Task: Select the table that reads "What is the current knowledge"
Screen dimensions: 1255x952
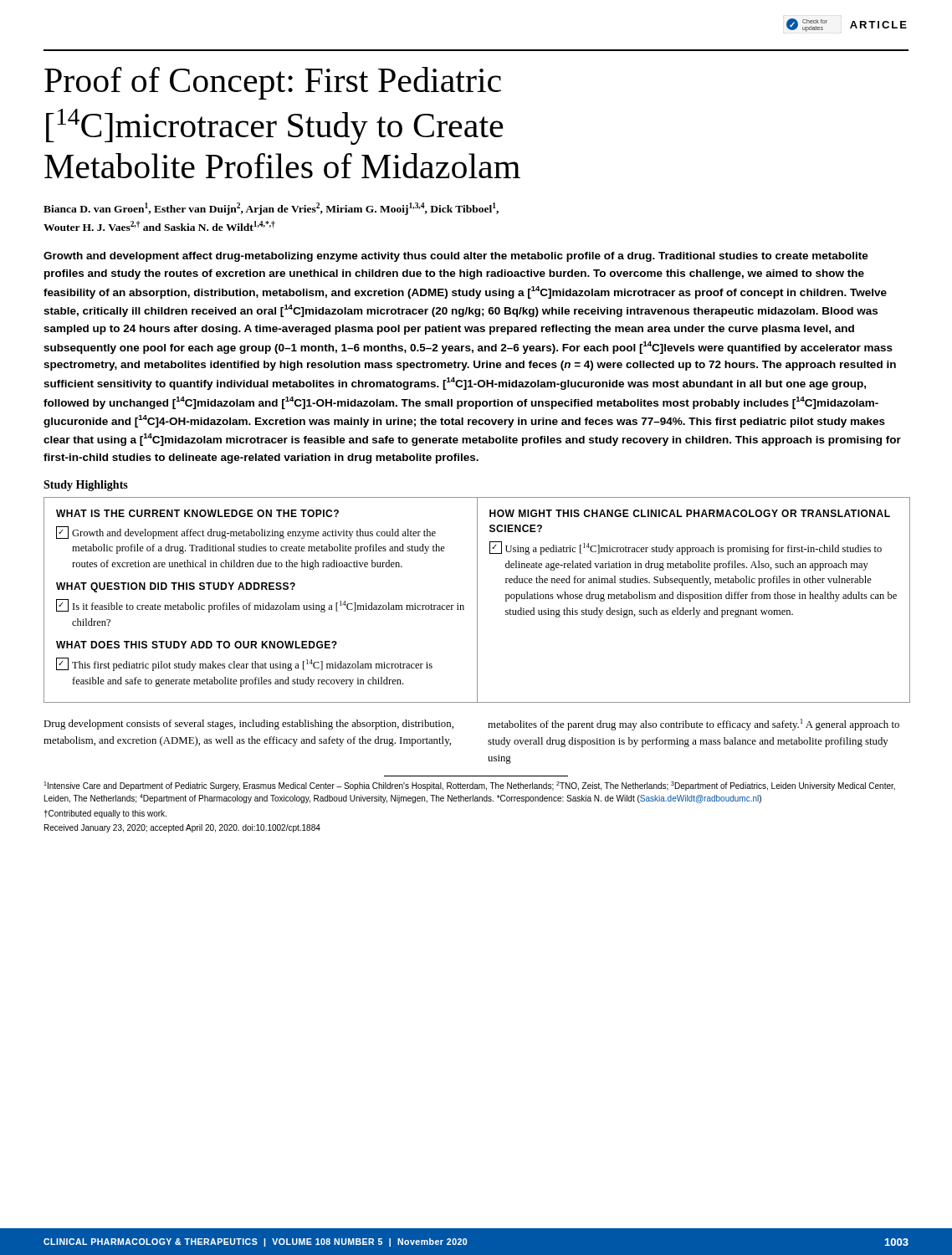Action: pyautogui.click(x=477, y=600)
